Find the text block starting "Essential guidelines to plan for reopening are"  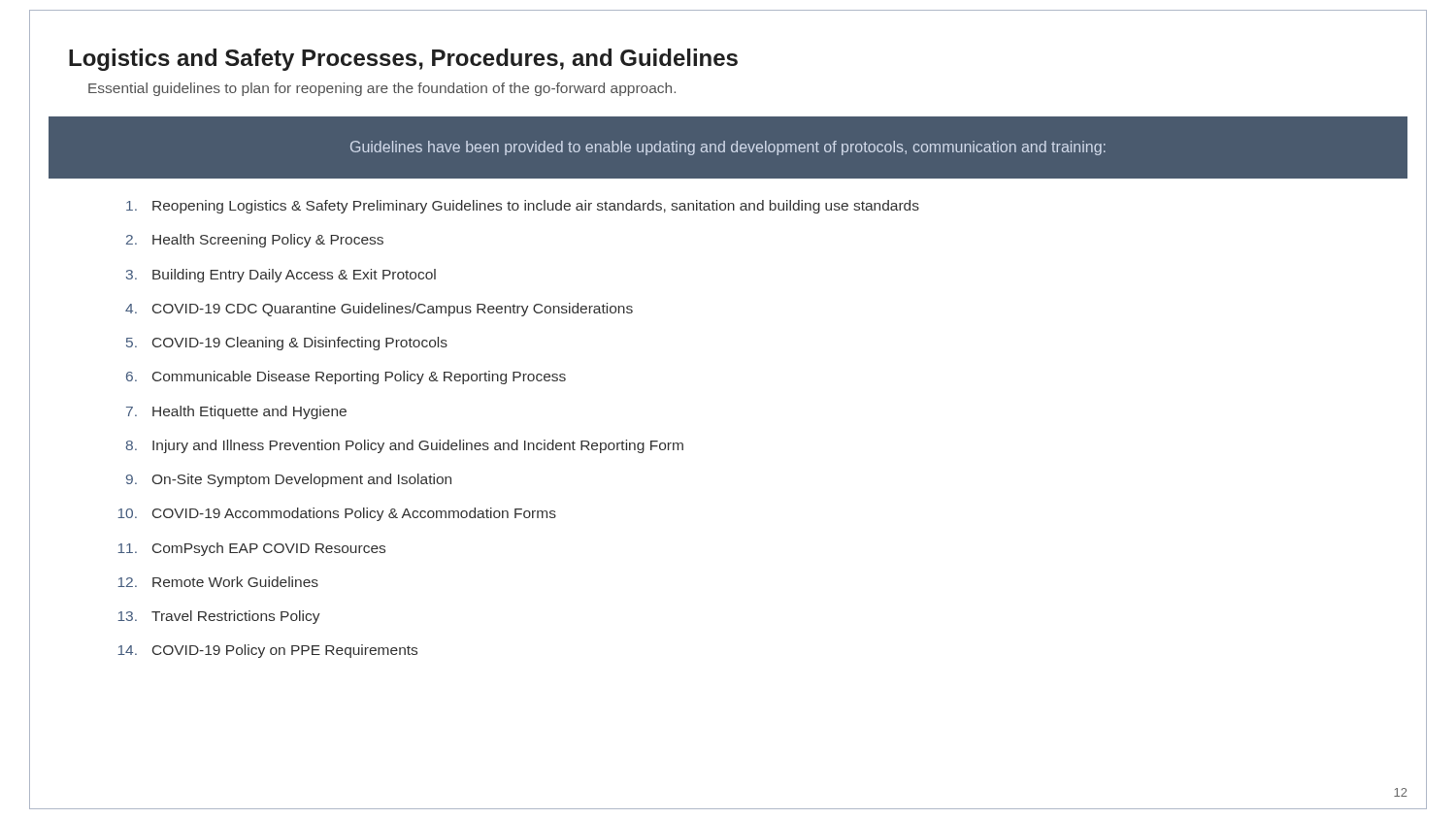382,88
